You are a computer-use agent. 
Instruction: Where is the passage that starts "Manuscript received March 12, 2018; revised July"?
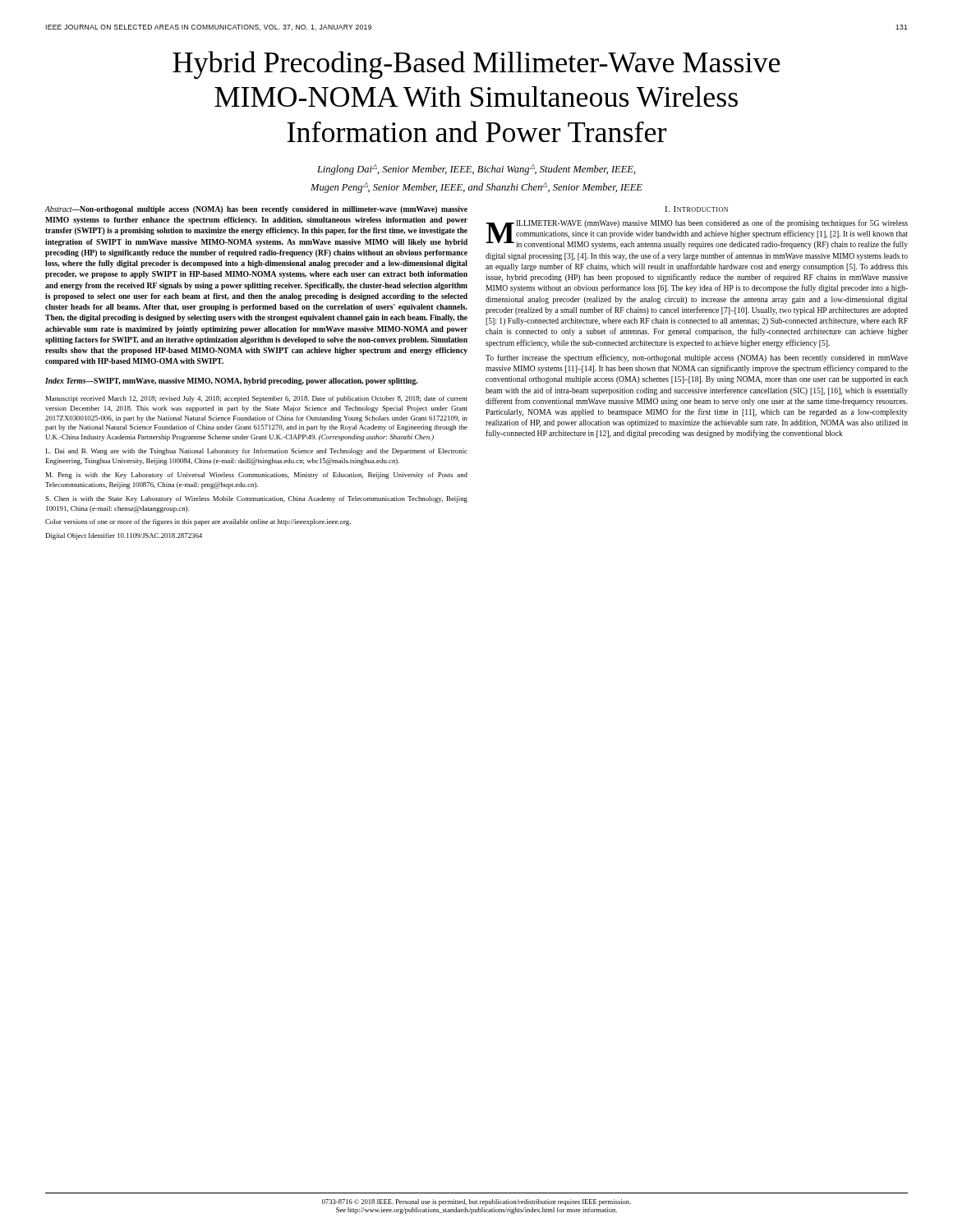pos(256,468)
